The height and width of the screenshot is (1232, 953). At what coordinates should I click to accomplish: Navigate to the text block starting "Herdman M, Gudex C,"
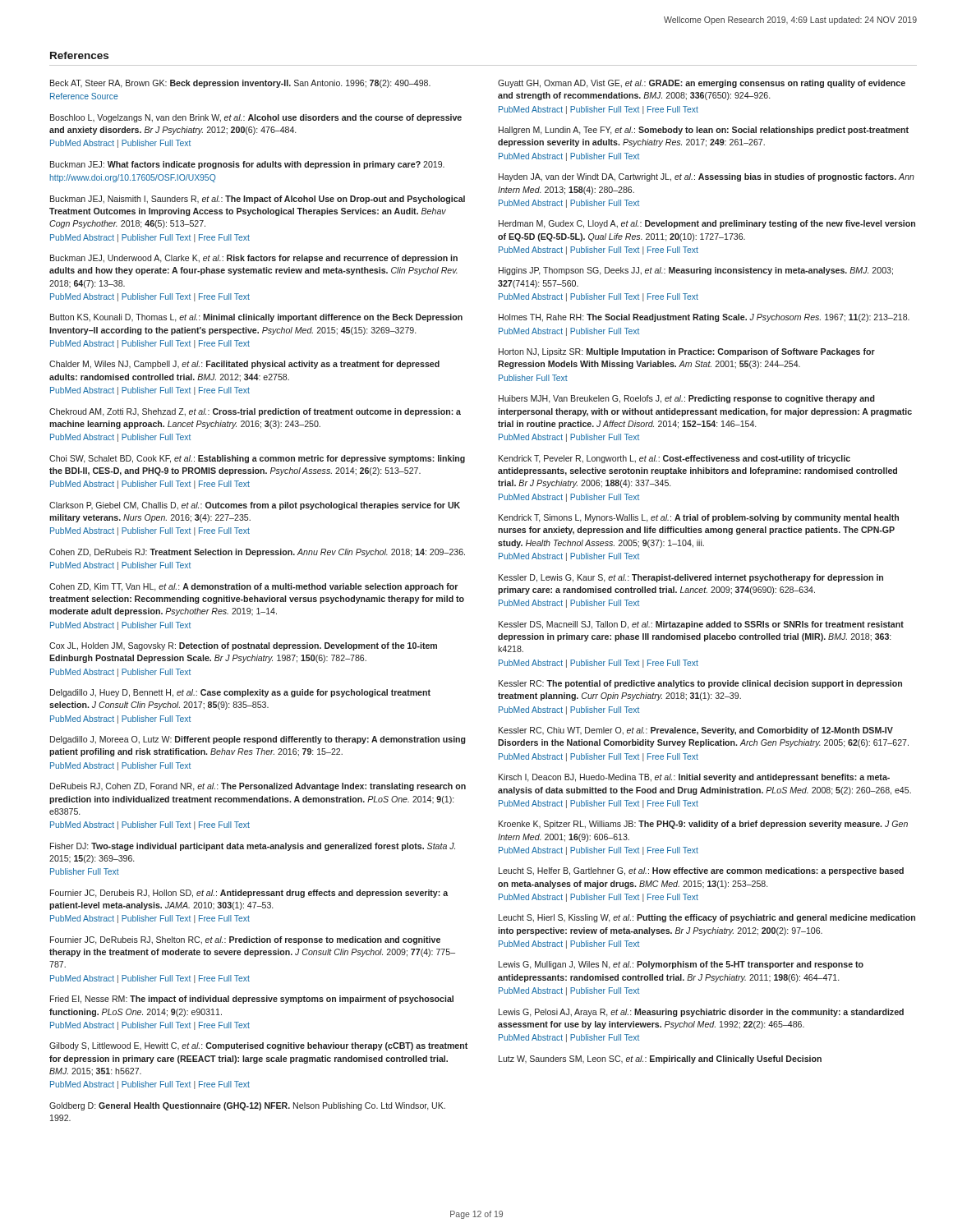[707, 238]
